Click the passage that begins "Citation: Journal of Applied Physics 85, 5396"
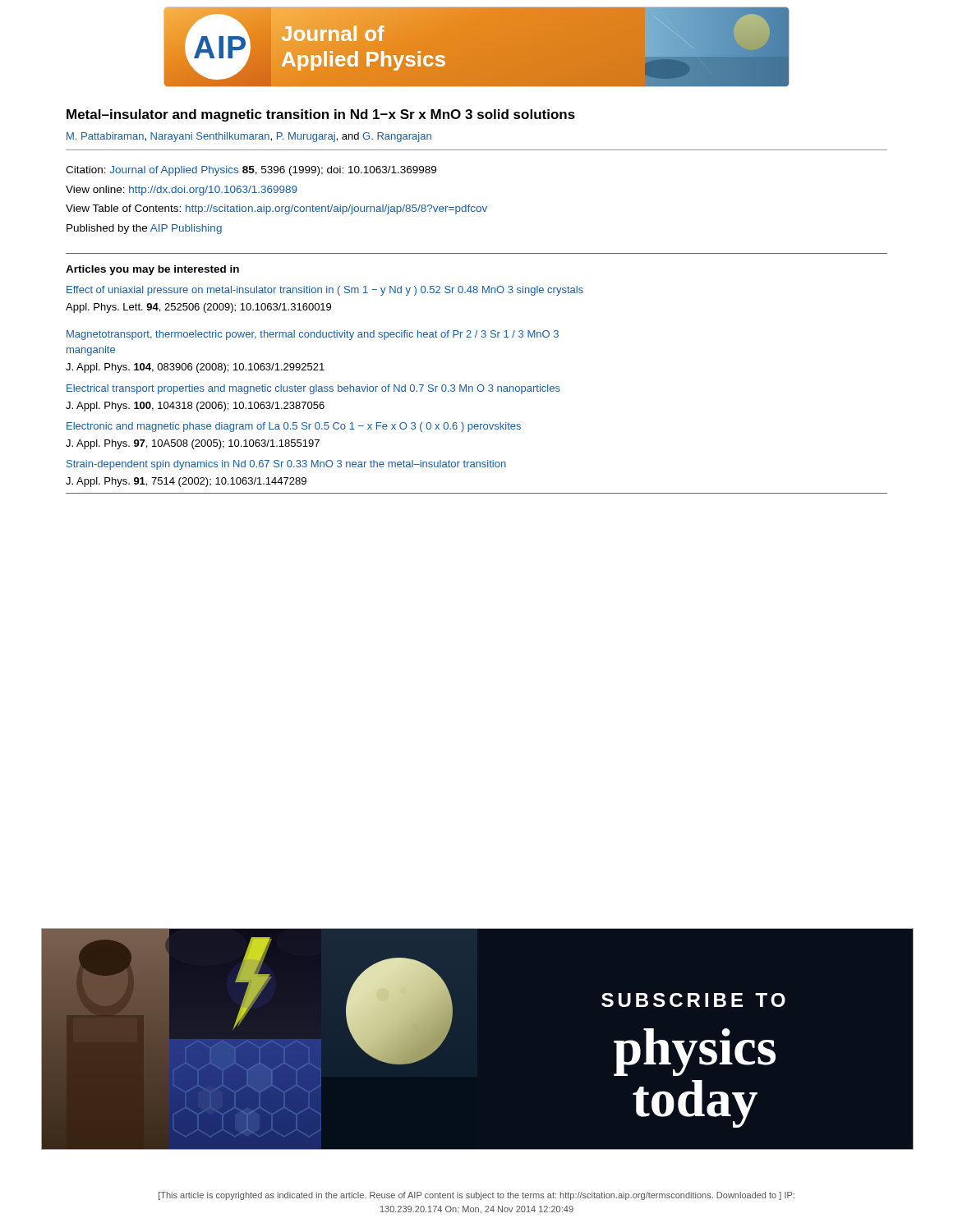 476,199
